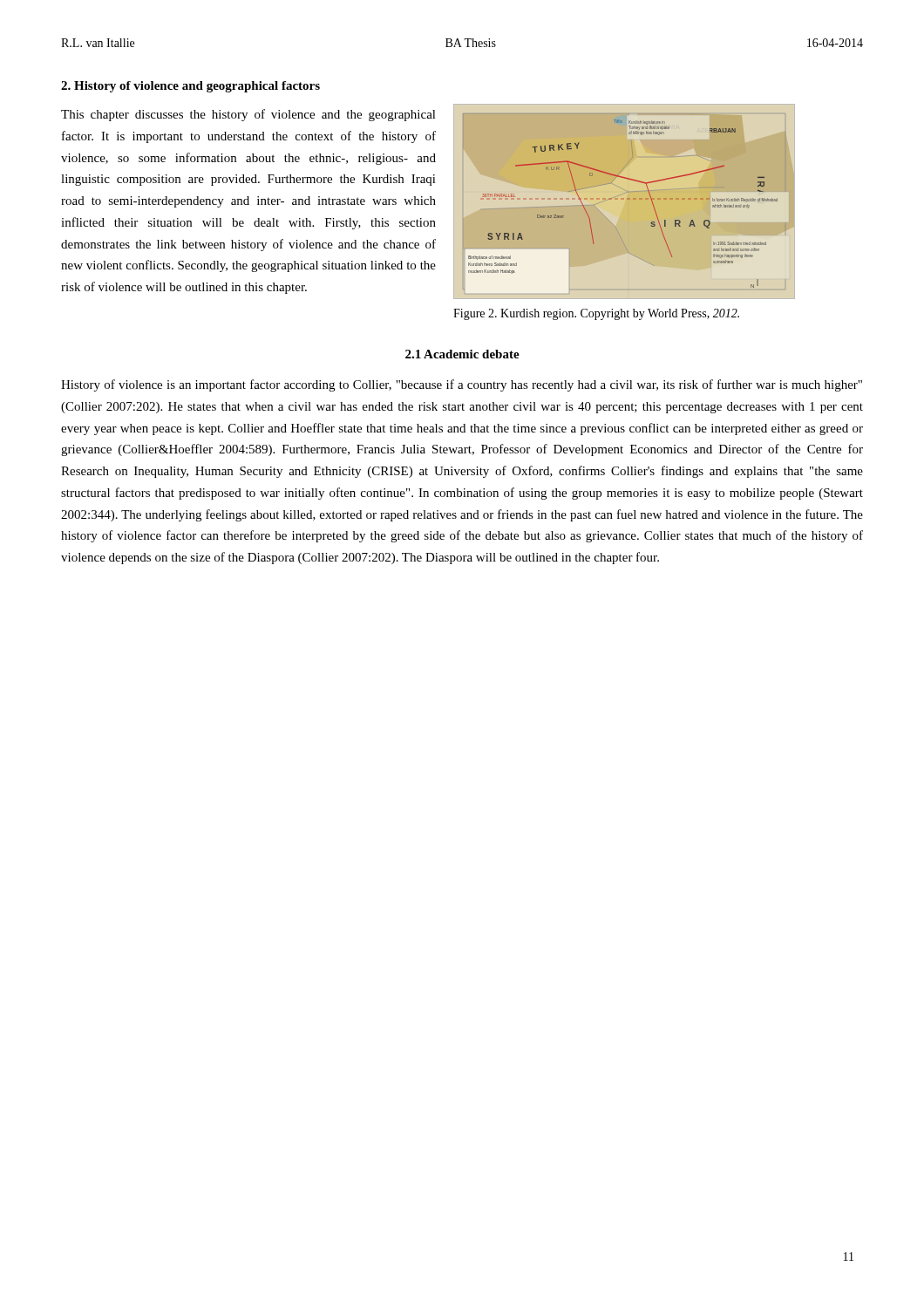Navigate to the element starting "2. History of violence and geographical"
Viewport: 924px width, 1308px height.
(x=190, y=85)
